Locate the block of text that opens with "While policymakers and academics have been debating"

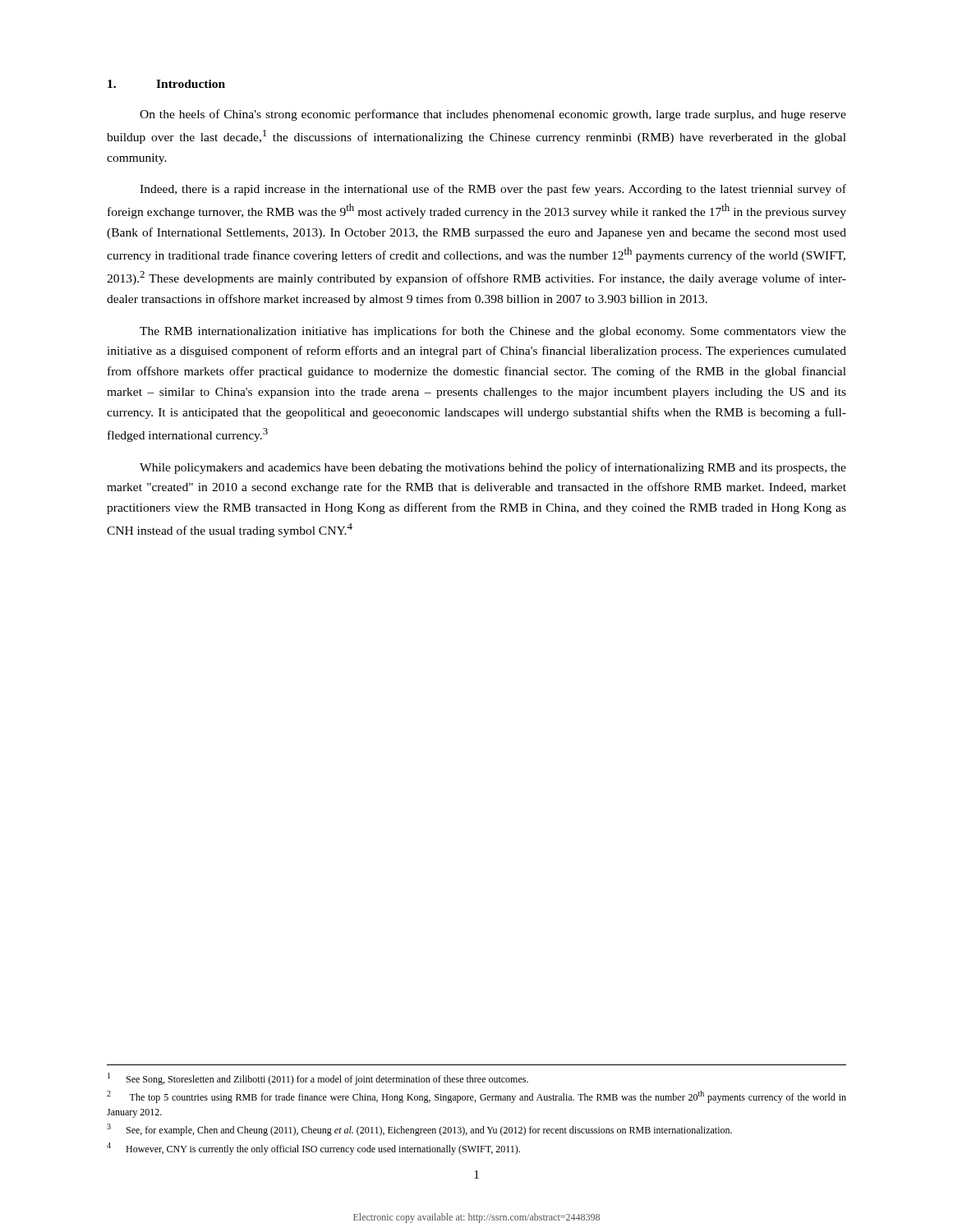tap(476, 499)
